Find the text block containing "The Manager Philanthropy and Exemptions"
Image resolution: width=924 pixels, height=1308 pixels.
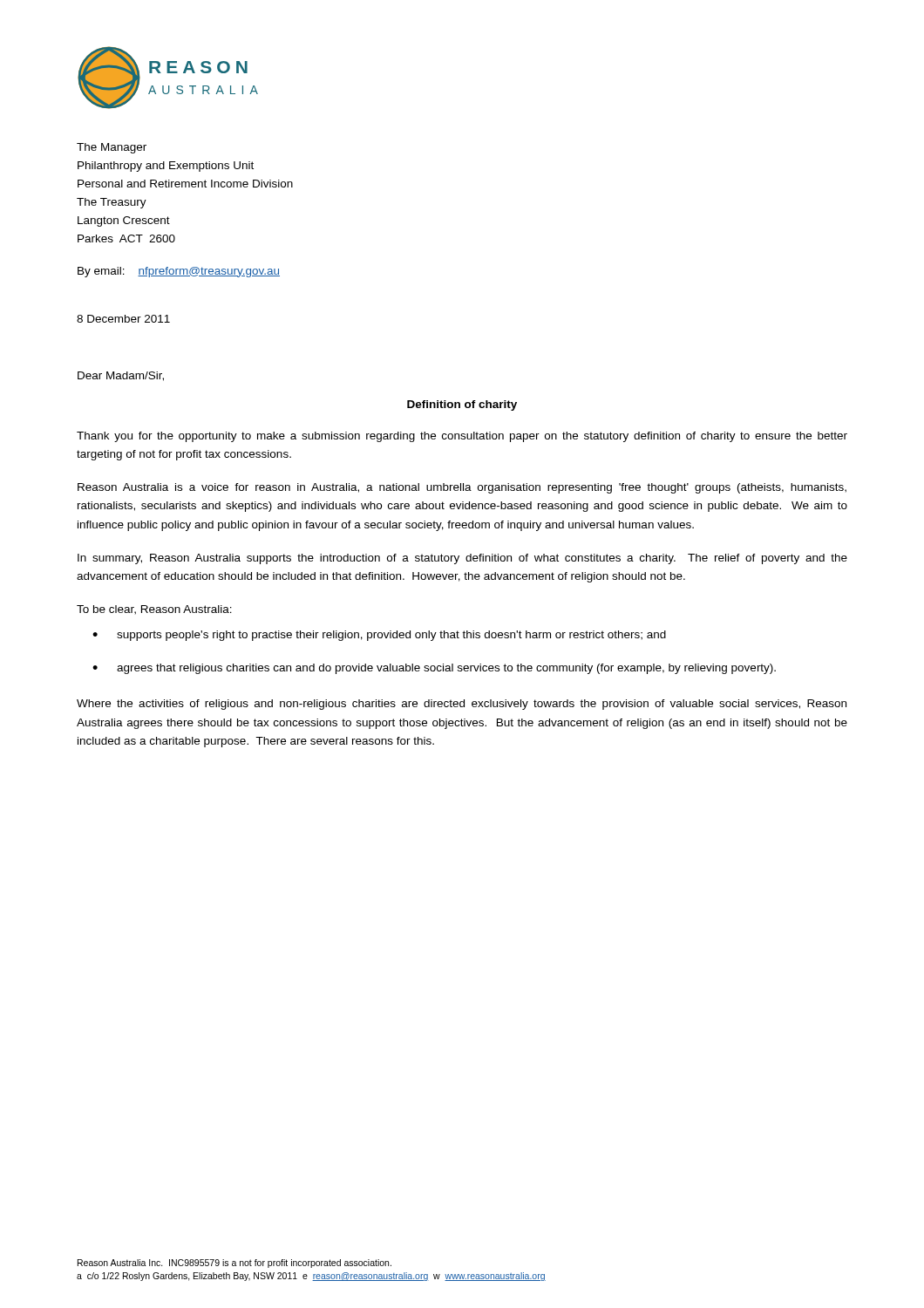(185, 193)
